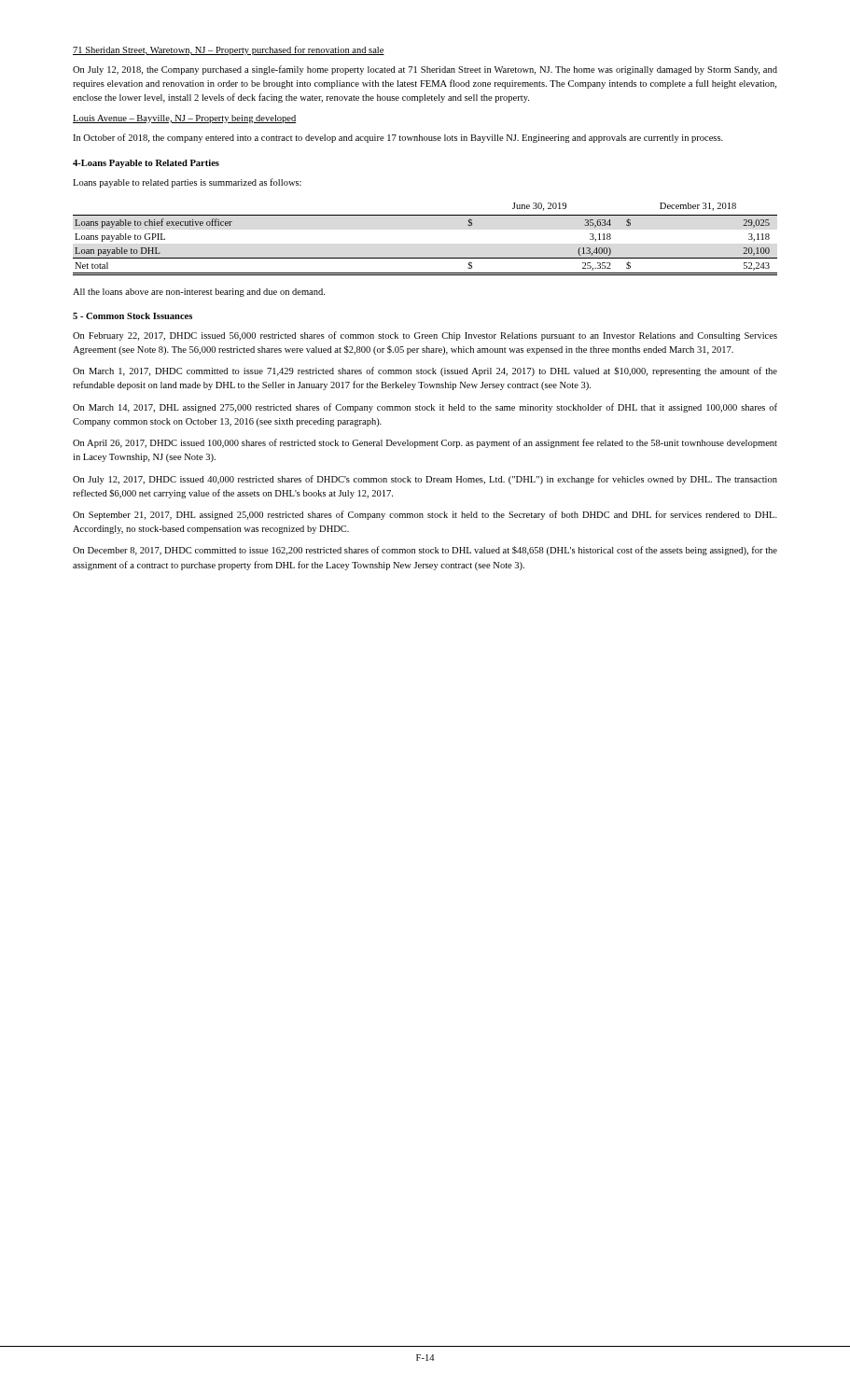Point to the text starting "On July 12, 2018, the Company purchased a"

(425, 84)
